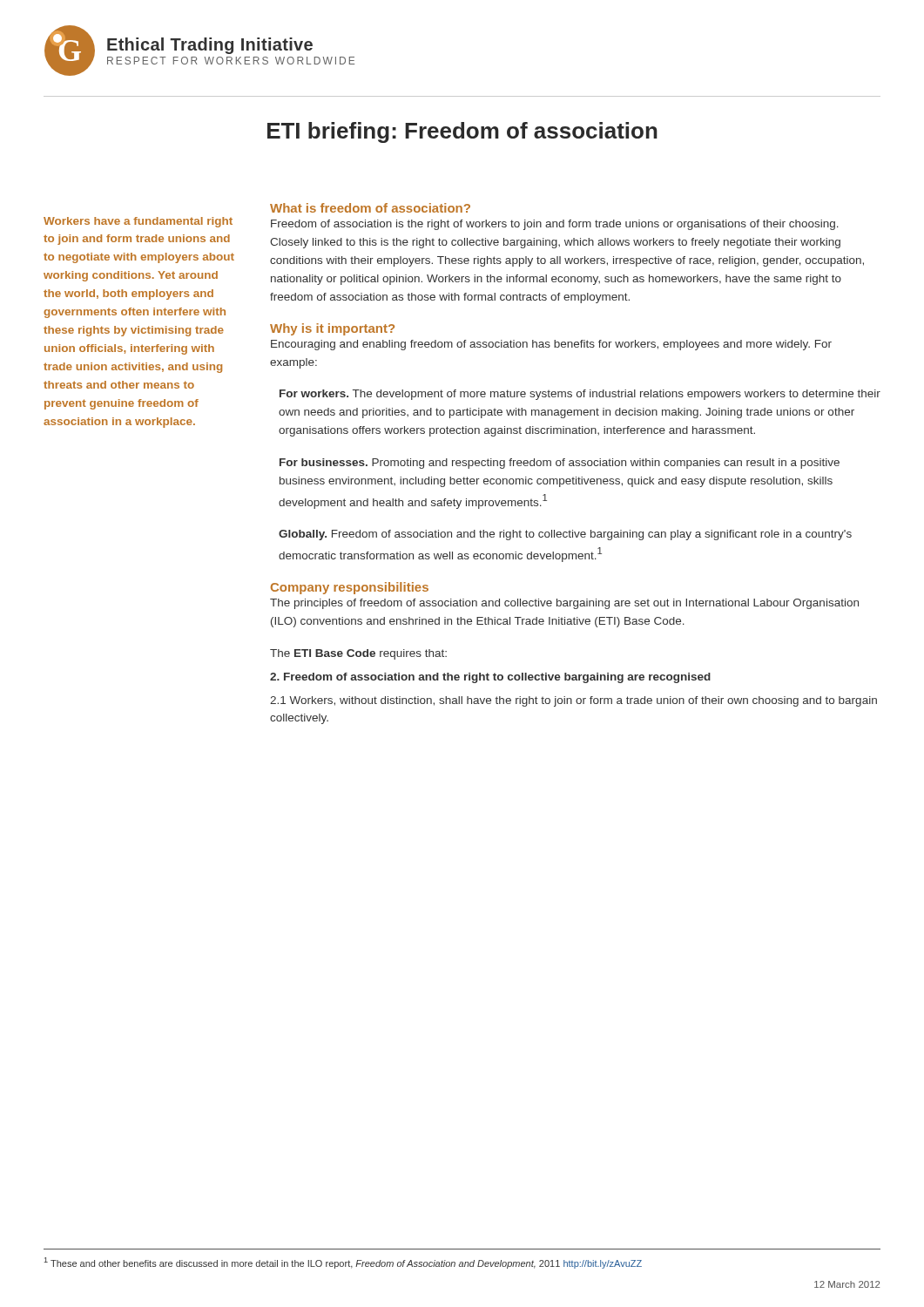Where is the passage that starts "Freedom of association and the right"?
Screen dimensions: 1307x924
click(490, 676)
